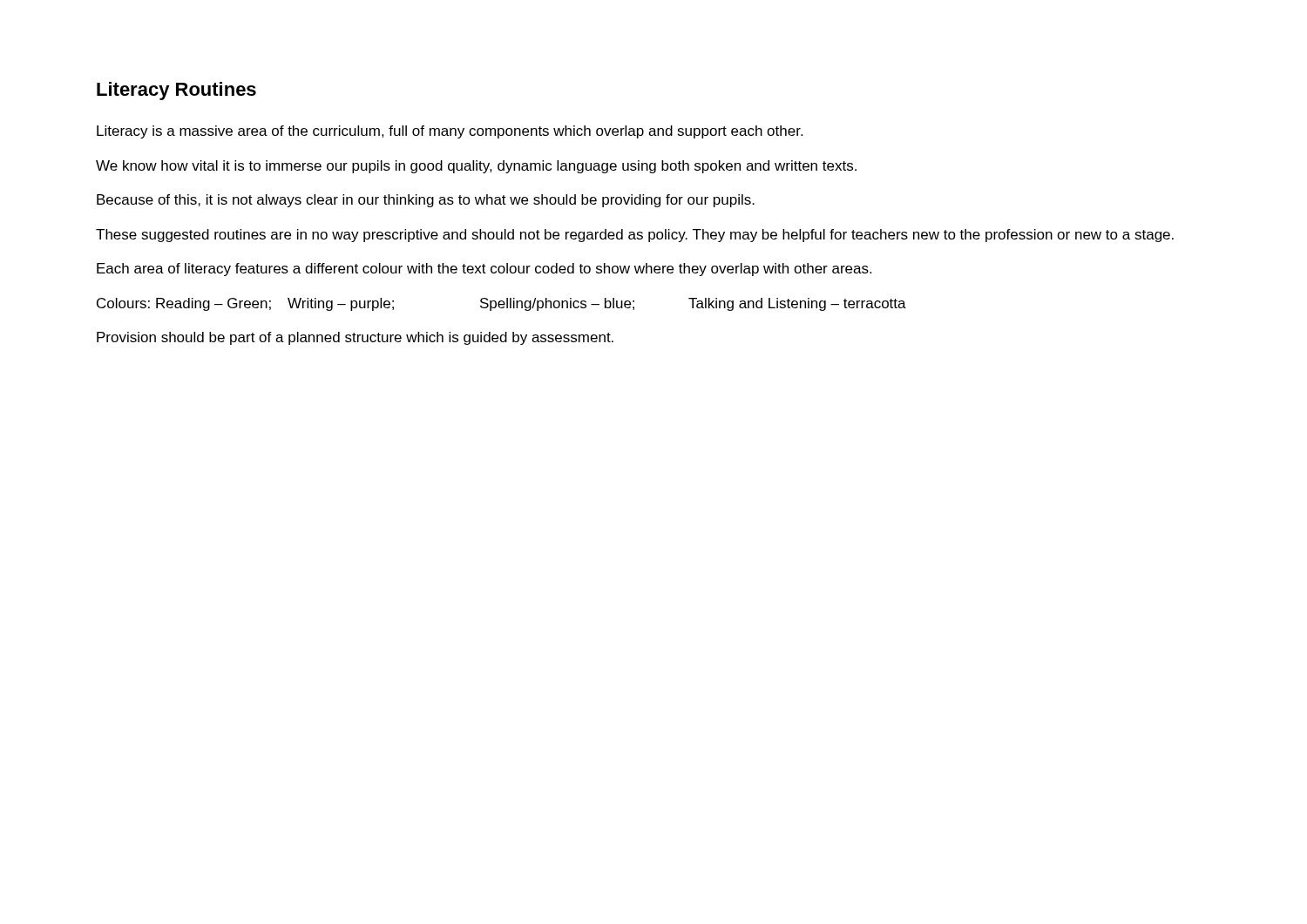
Task: Locate the text block starting "Literacy is a massive area of"
Action: [x=450, y=131]
